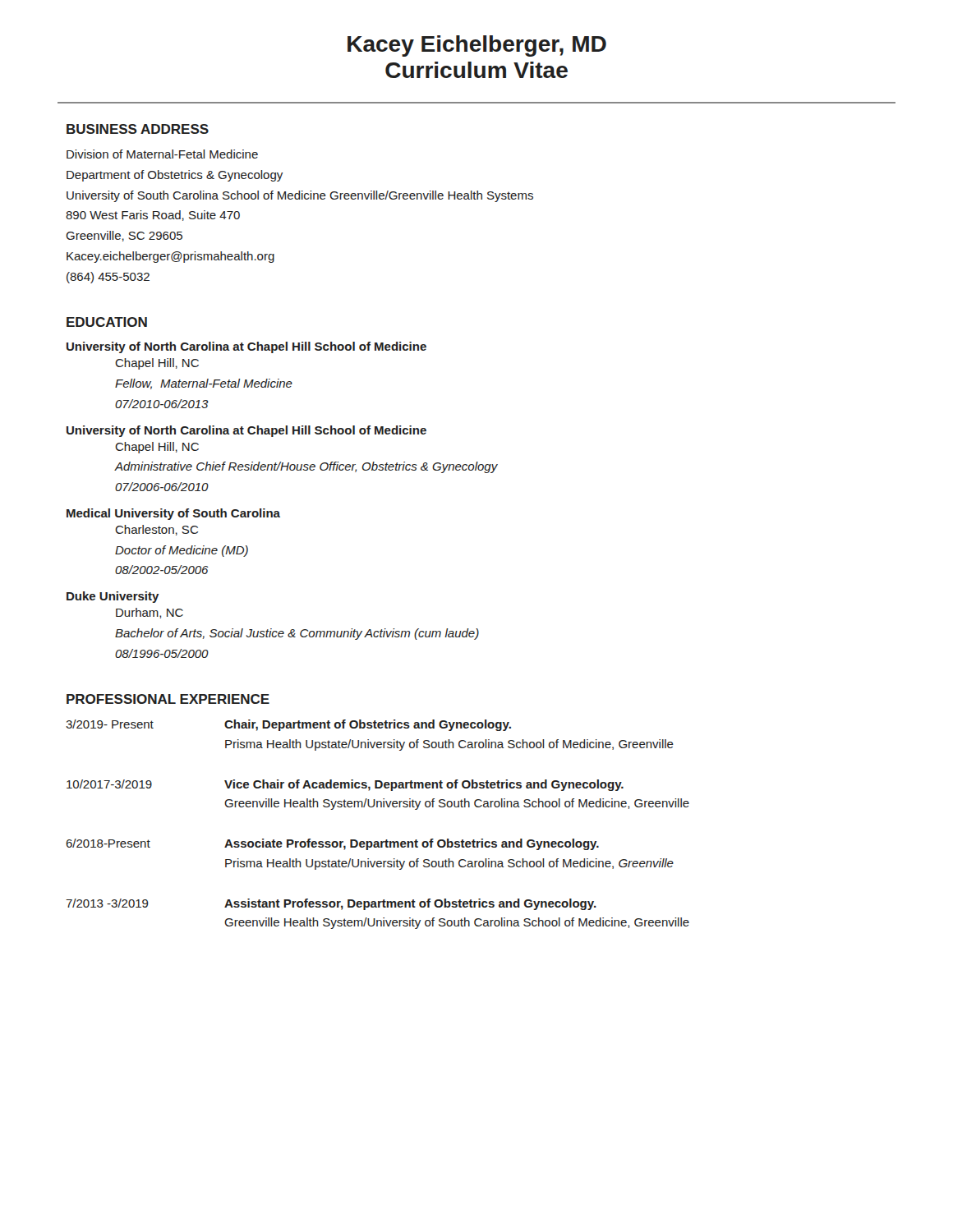Screen dimensions: 1232x953
Task: Click the passage that begins "Duke University Durham, NC"
Action: [476, 626]
